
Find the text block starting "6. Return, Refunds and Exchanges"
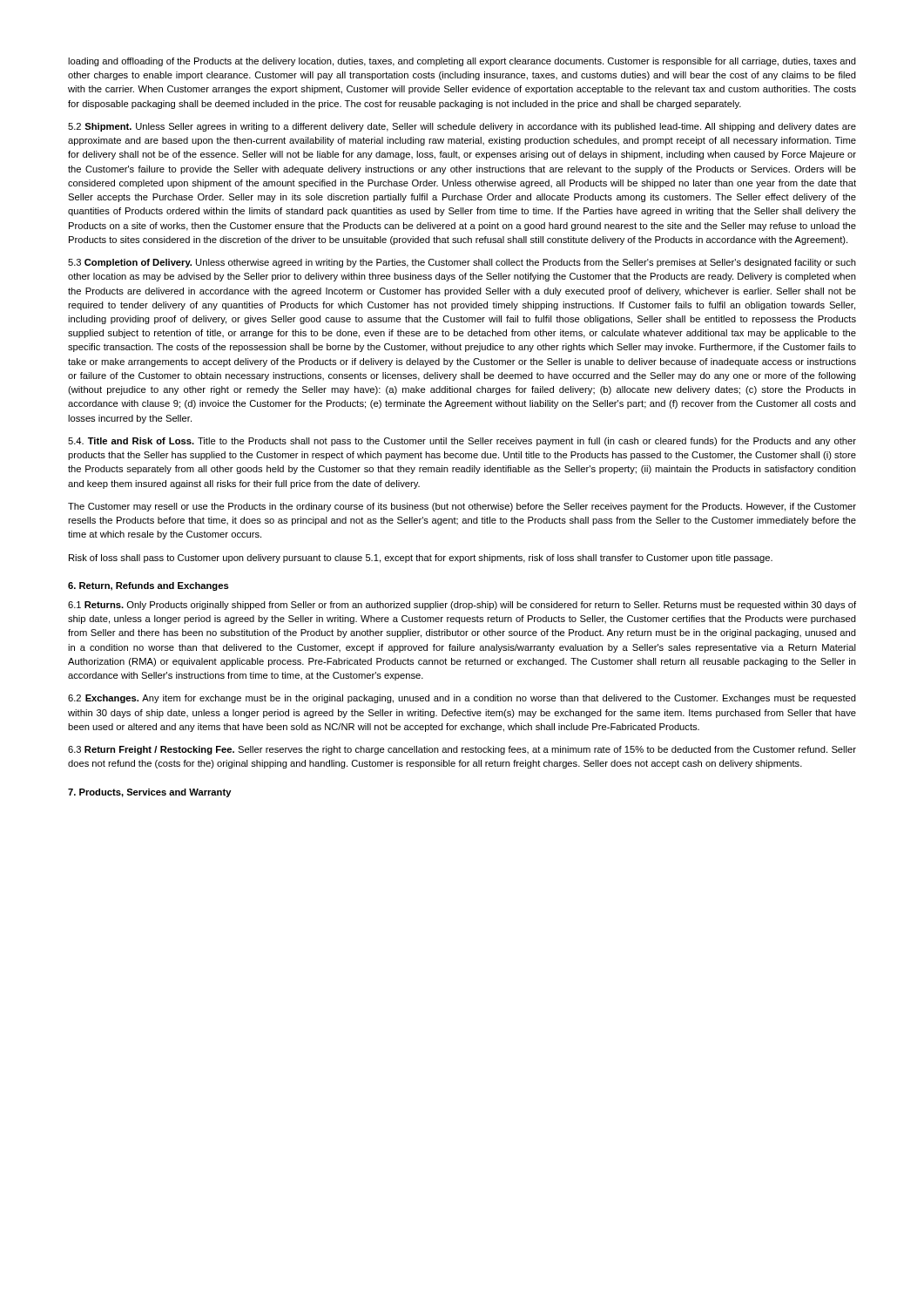click(x=148, y=585)
